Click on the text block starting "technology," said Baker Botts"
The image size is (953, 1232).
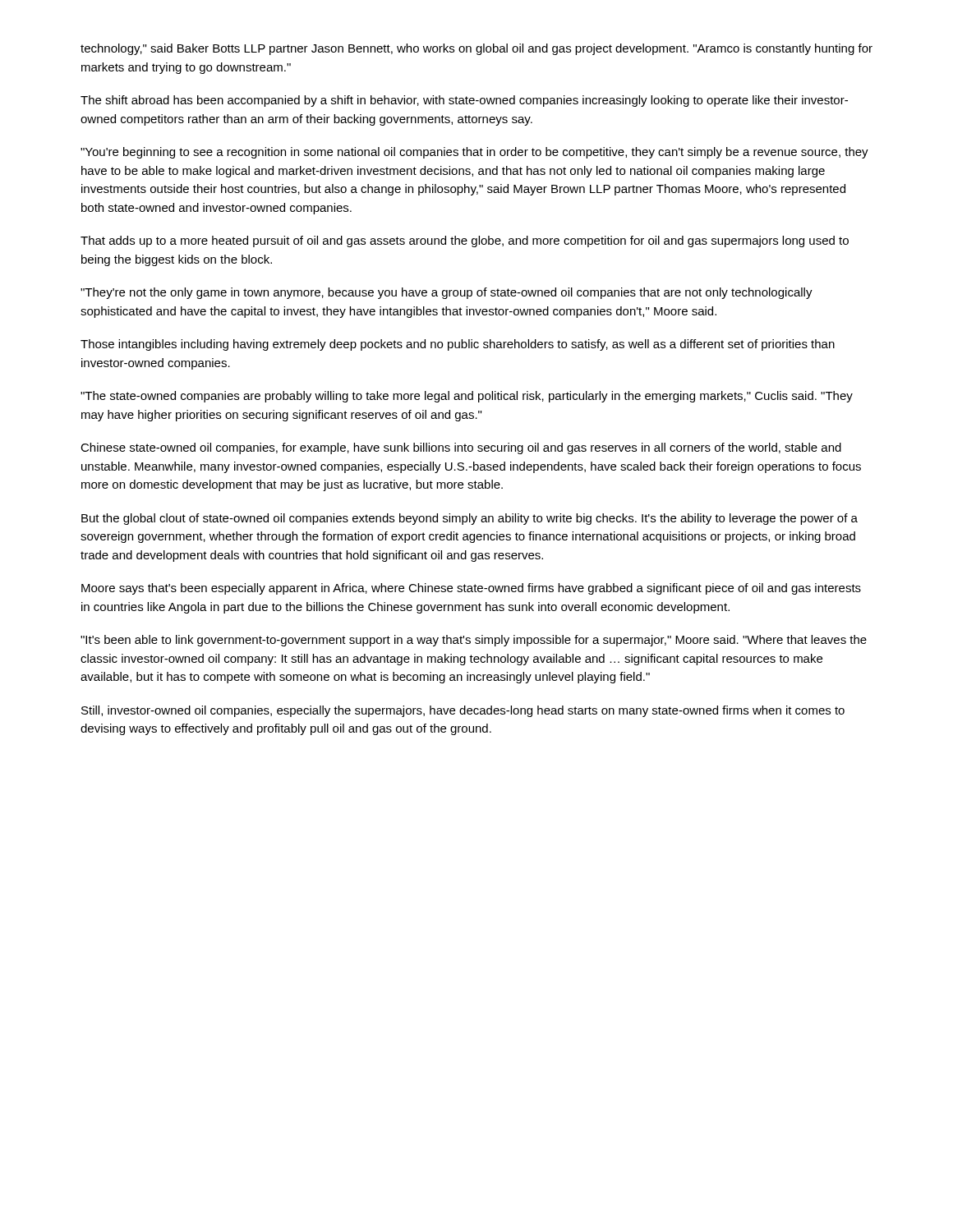click(476, 57)
